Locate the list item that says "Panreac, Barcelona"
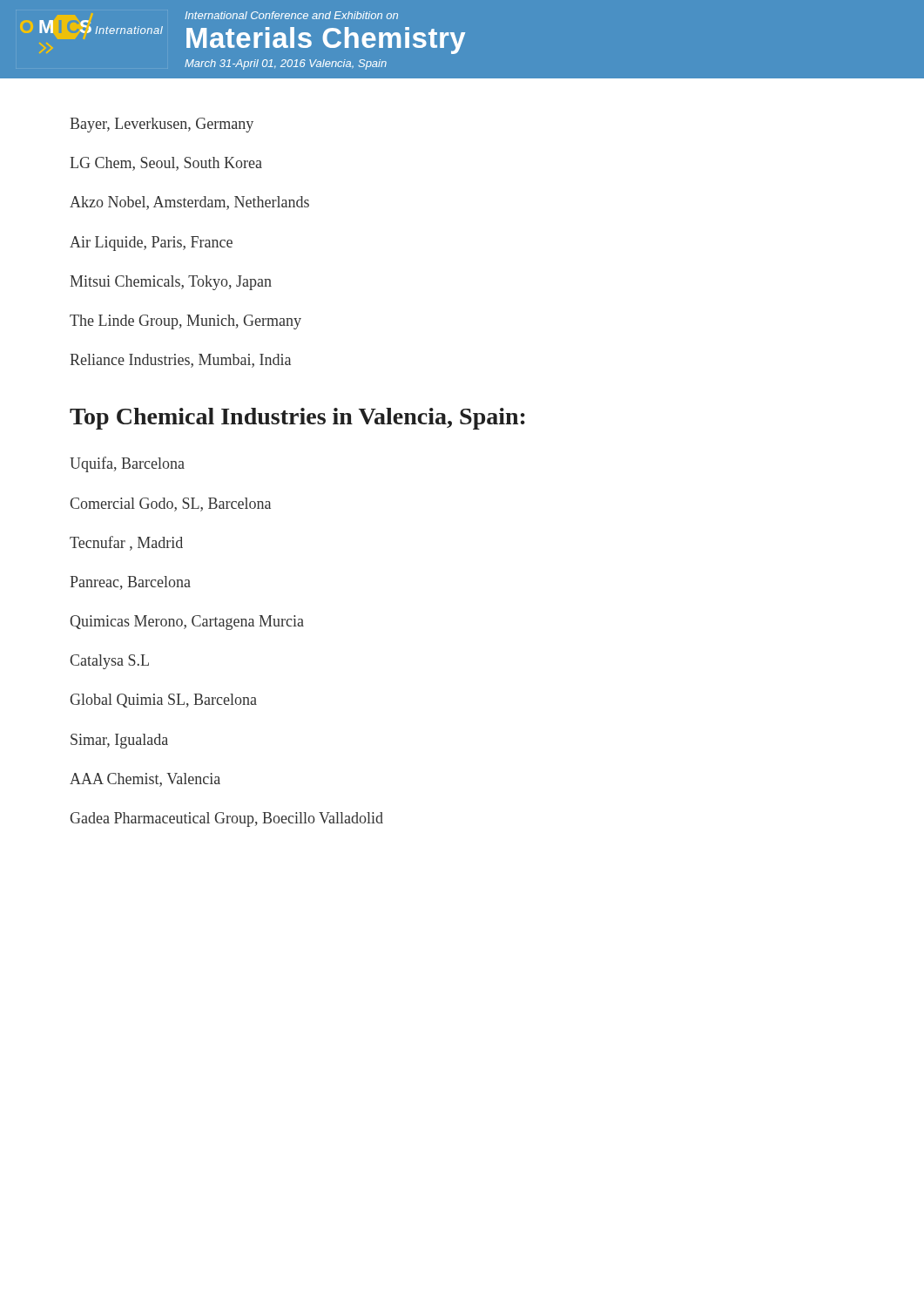 [130, 582]
